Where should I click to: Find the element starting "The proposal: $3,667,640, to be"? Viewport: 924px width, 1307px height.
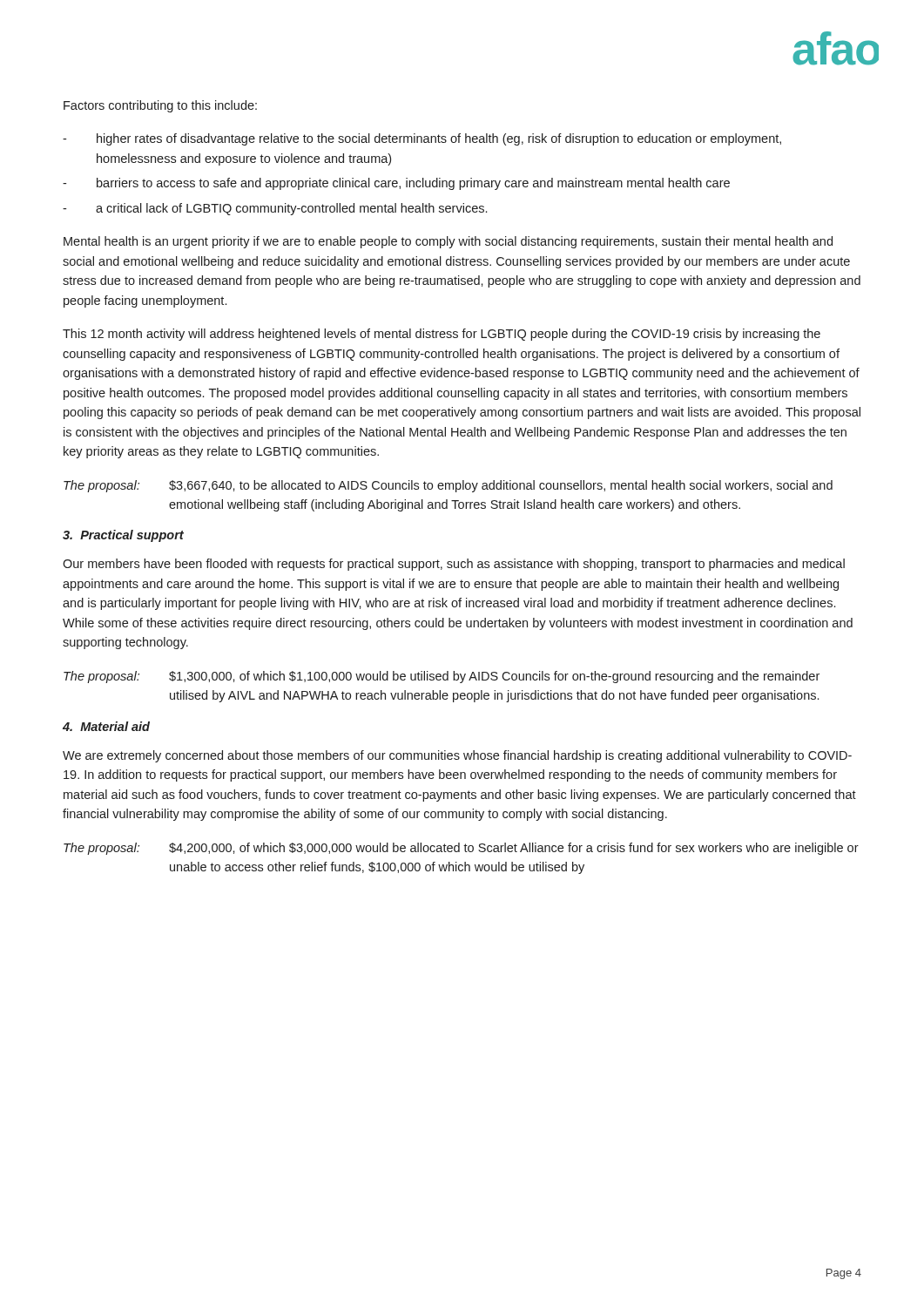[x=462, y=495]
